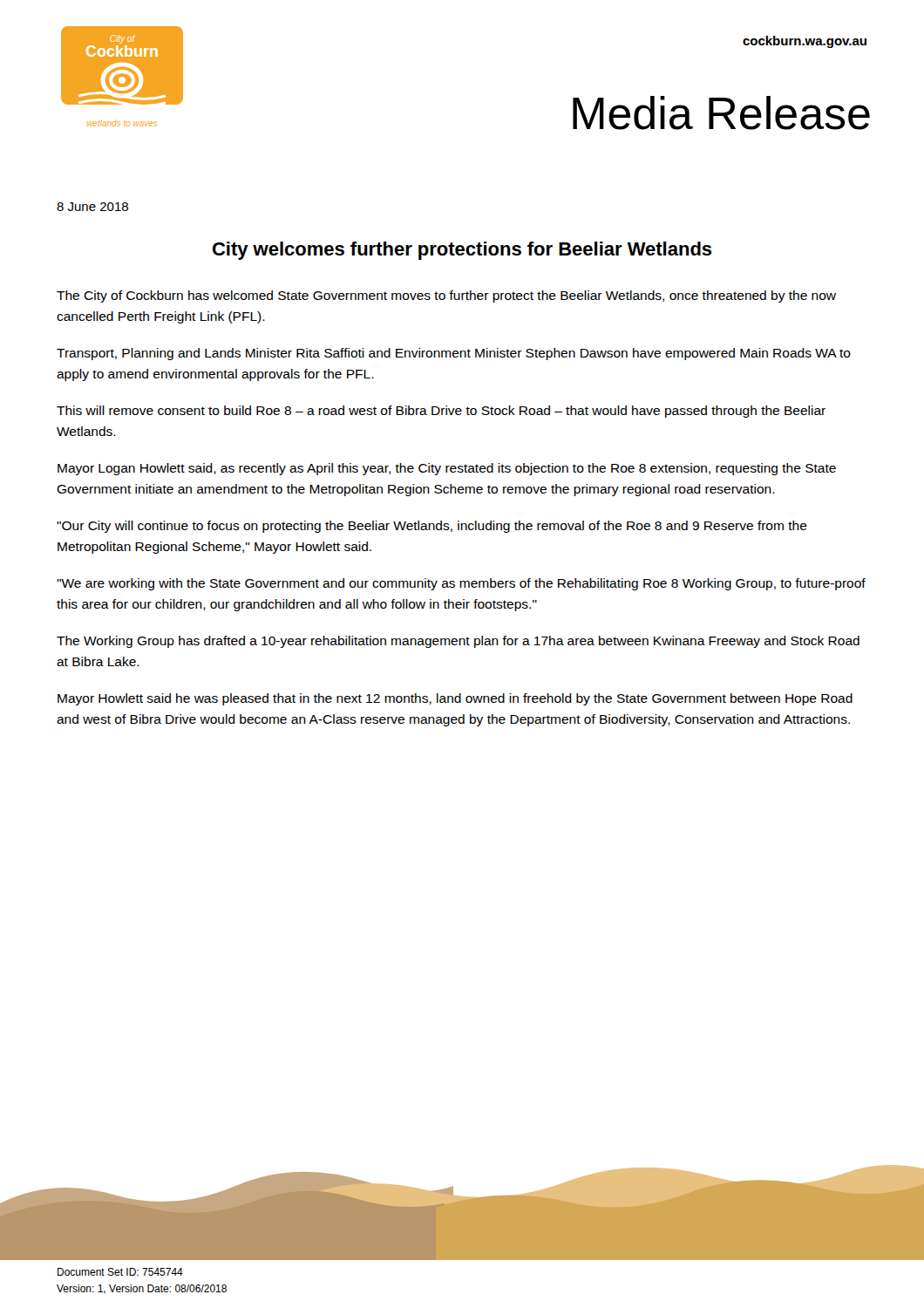Select the text block that reads "This will remove consent to build"
This screenshot has width=924, height=1308.
441,421
